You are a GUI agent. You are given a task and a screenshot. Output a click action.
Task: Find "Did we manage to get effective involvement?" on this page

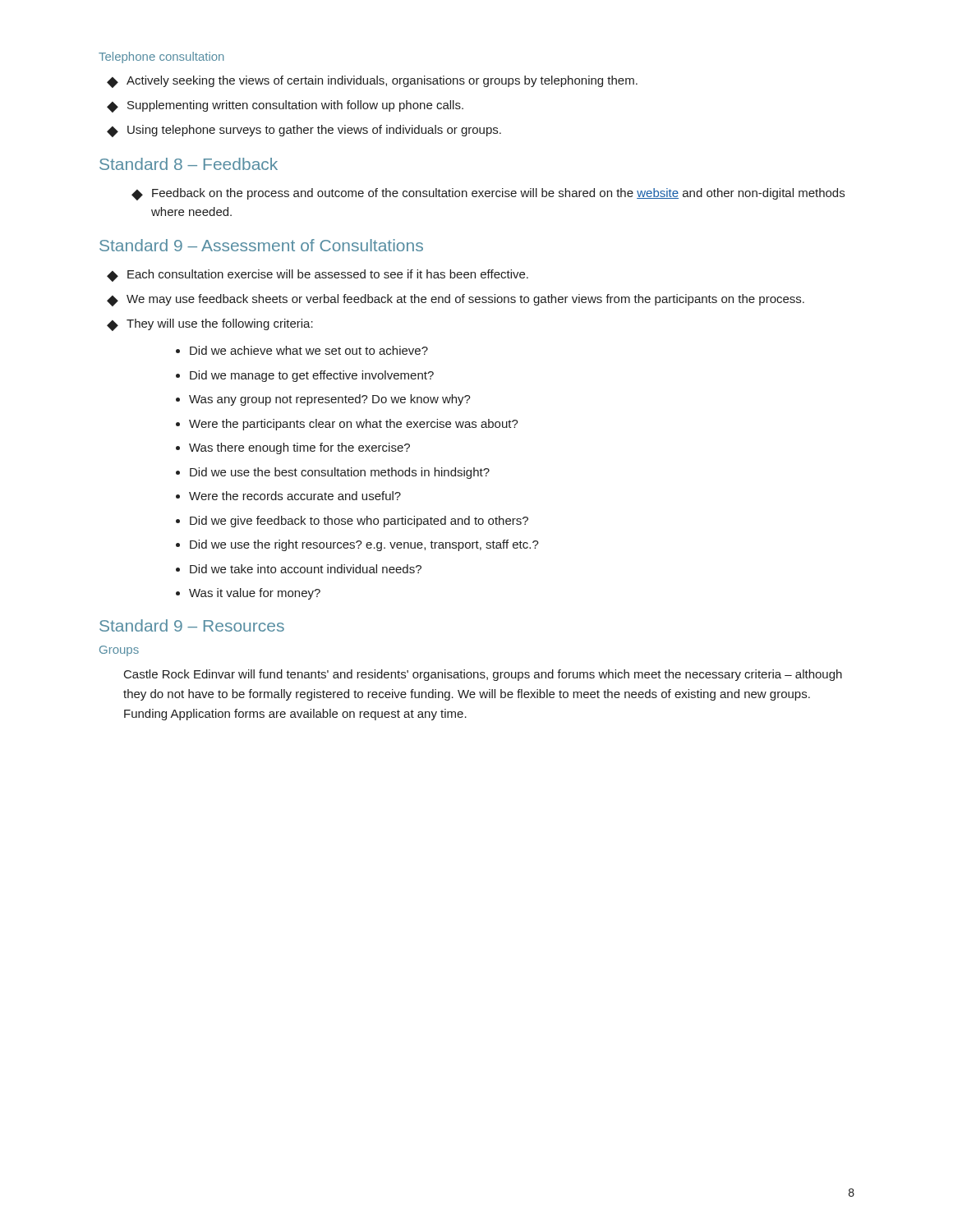click(311, 375)
